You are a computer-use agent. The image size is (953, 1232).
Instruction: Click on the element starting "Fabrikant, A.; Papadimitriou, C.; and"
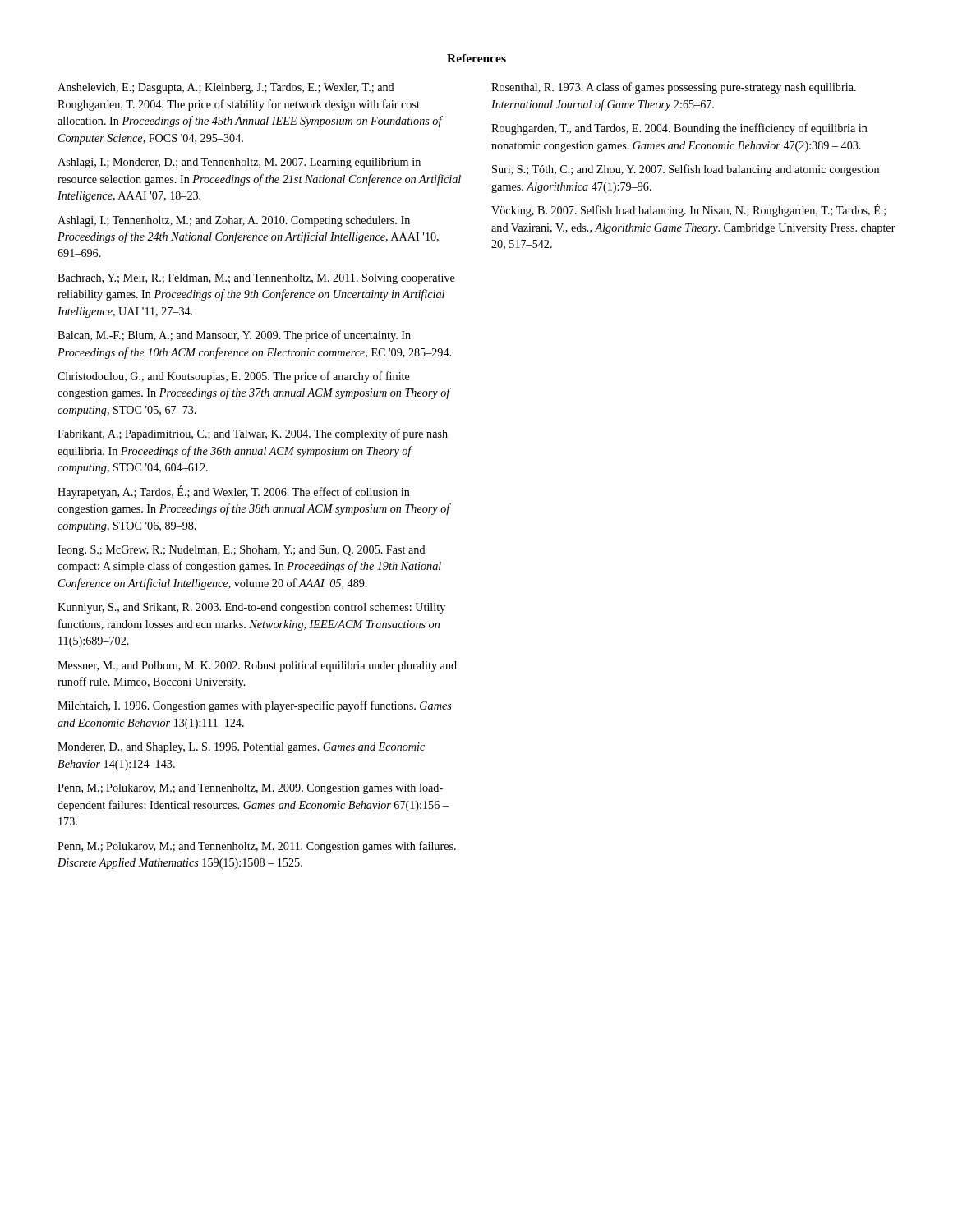point(253,451)
